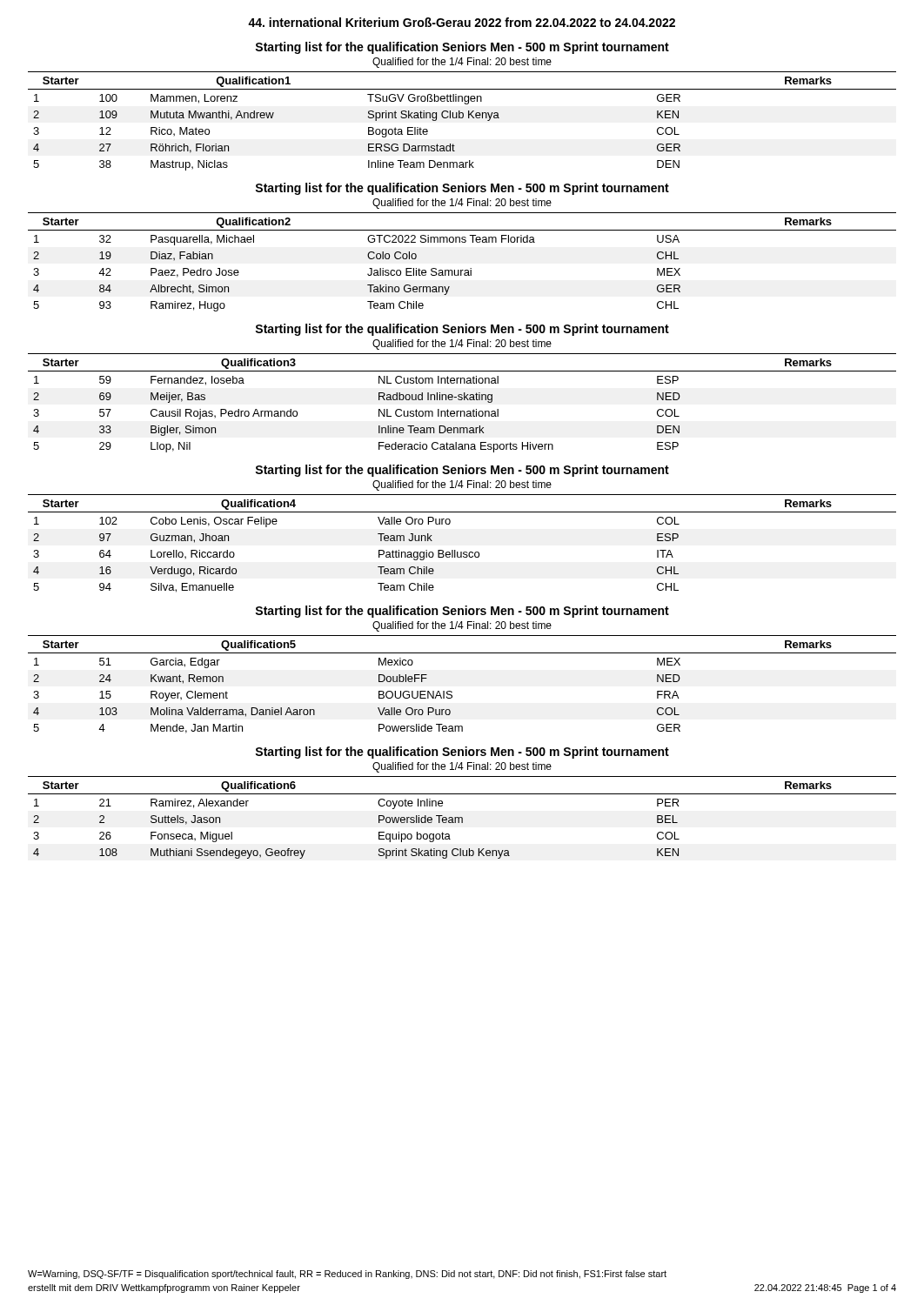This screenshot has height=1305, width=924.
Task: Find the table that mentions "Bigler, Simon"
Action: point(462,404)
